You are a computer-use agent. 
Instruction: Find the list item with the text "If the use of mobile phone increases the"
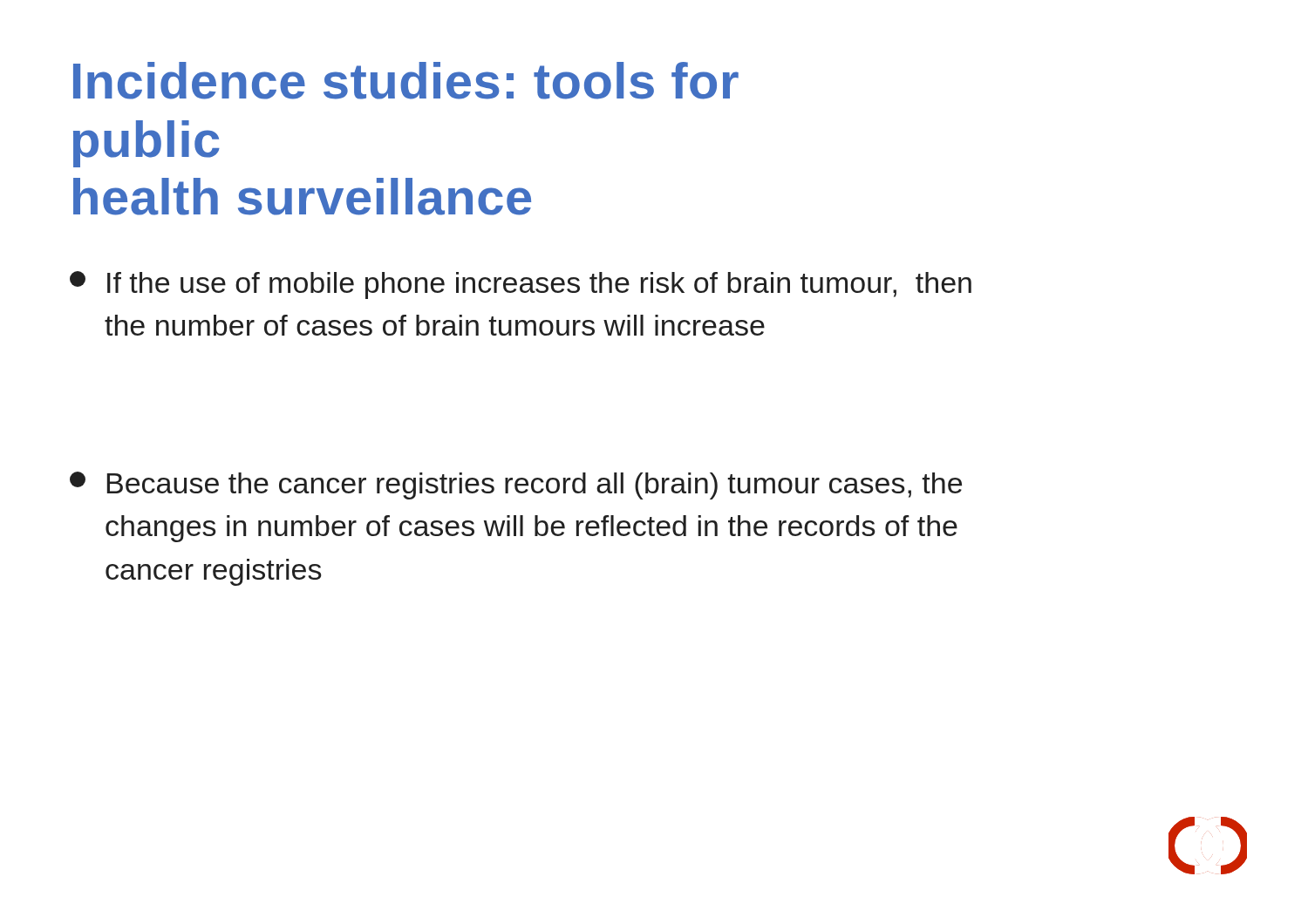tap(528, 304)
